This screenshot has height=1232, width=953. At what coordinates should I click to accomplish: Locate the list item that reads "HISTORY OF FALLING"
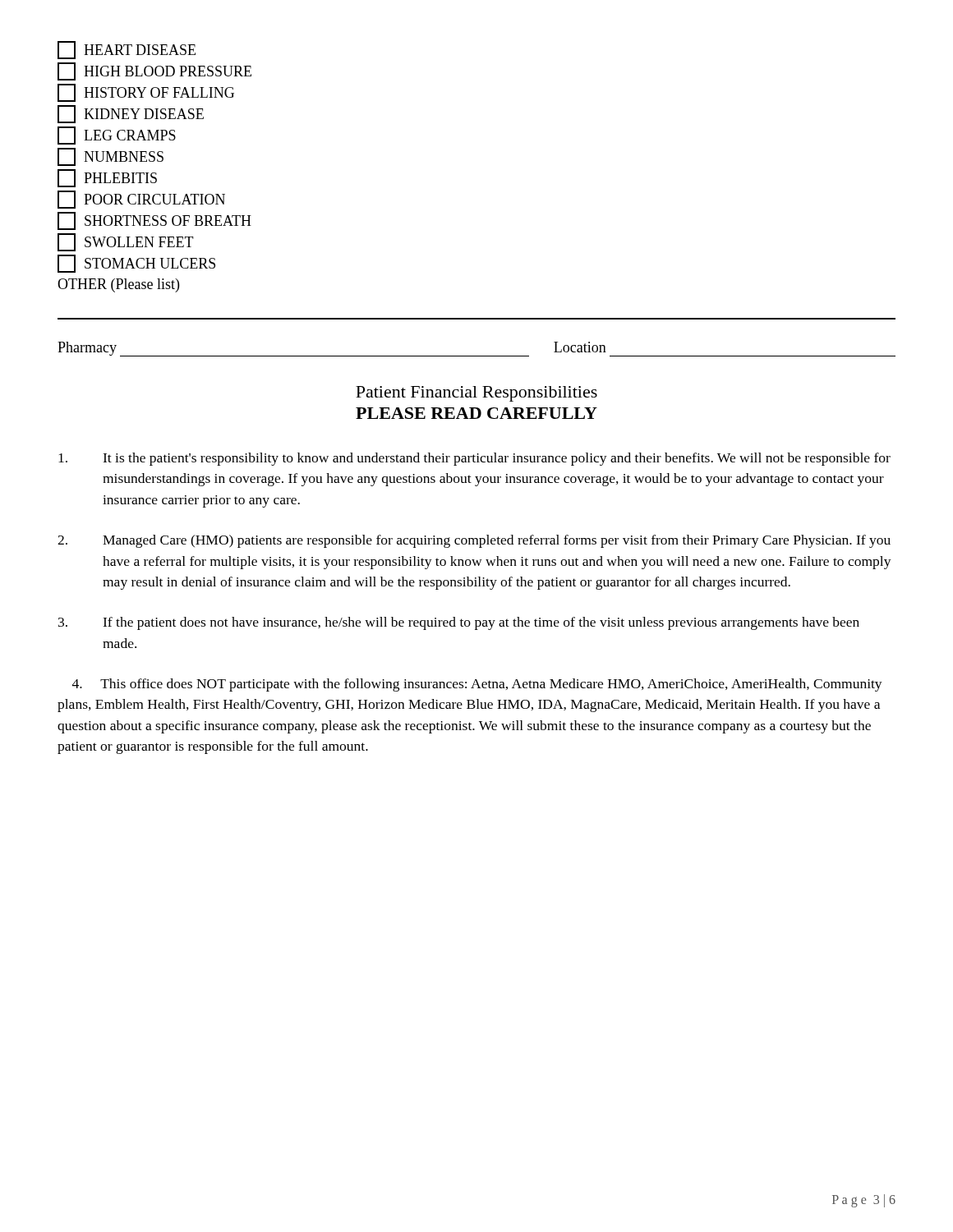[146, 93]
